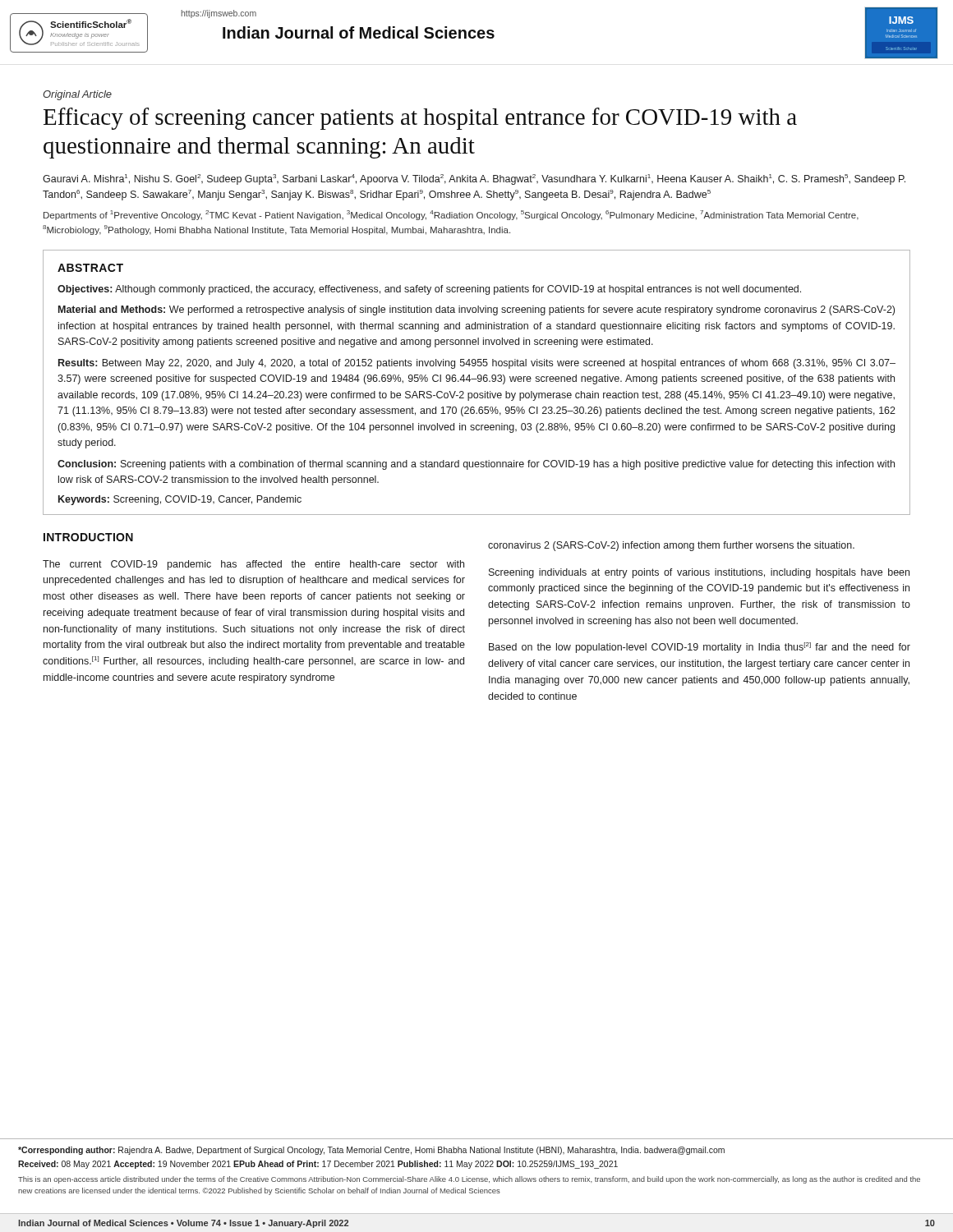This screenshot has width=953, height=1232.
Task: Where is the passage that starts "Gauravi A. Mishra1, Nishu"?
Action: pos(474,187)
